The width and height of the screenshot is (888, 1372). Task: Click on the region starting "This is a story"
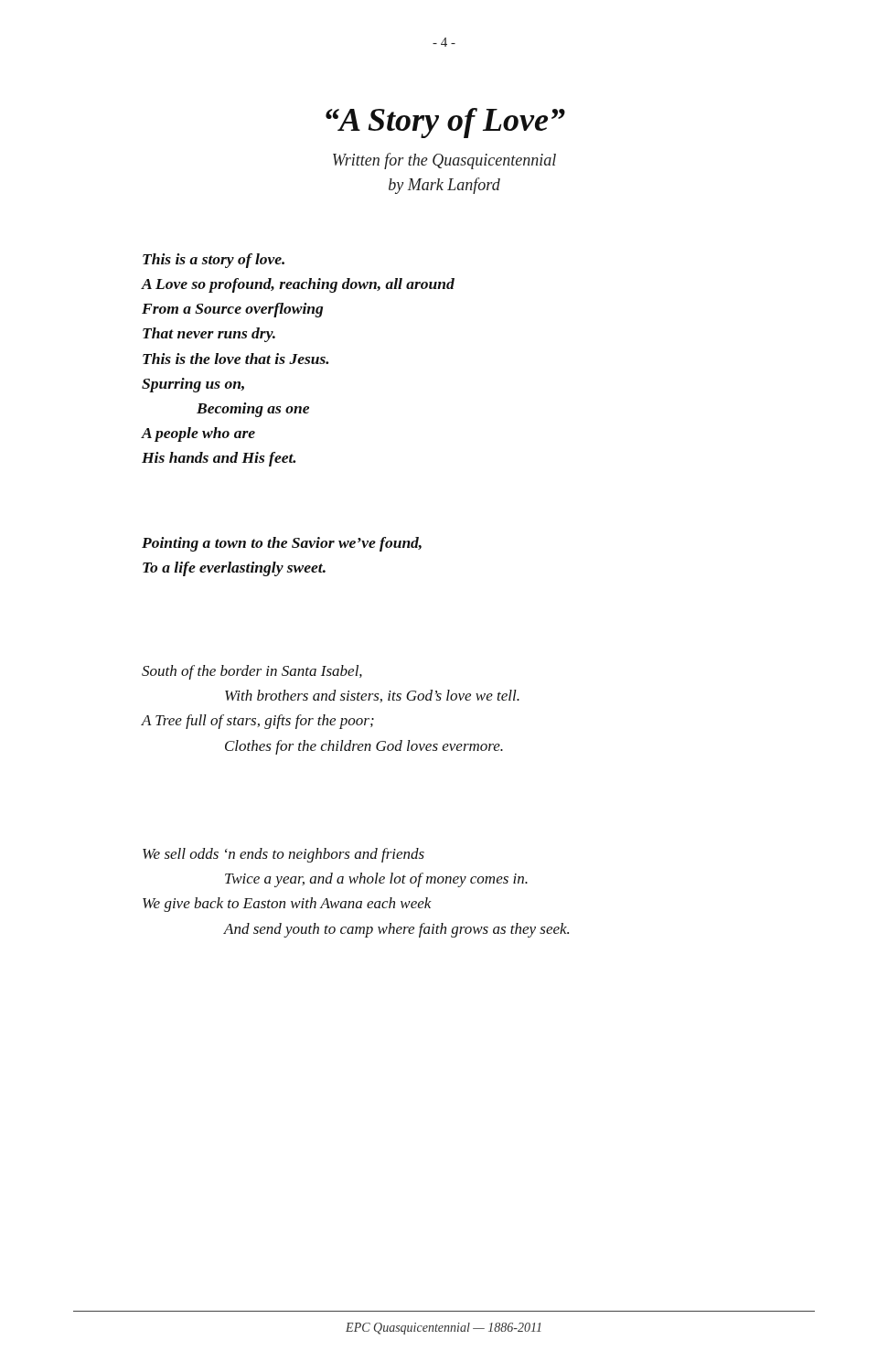tap(214, 261)
